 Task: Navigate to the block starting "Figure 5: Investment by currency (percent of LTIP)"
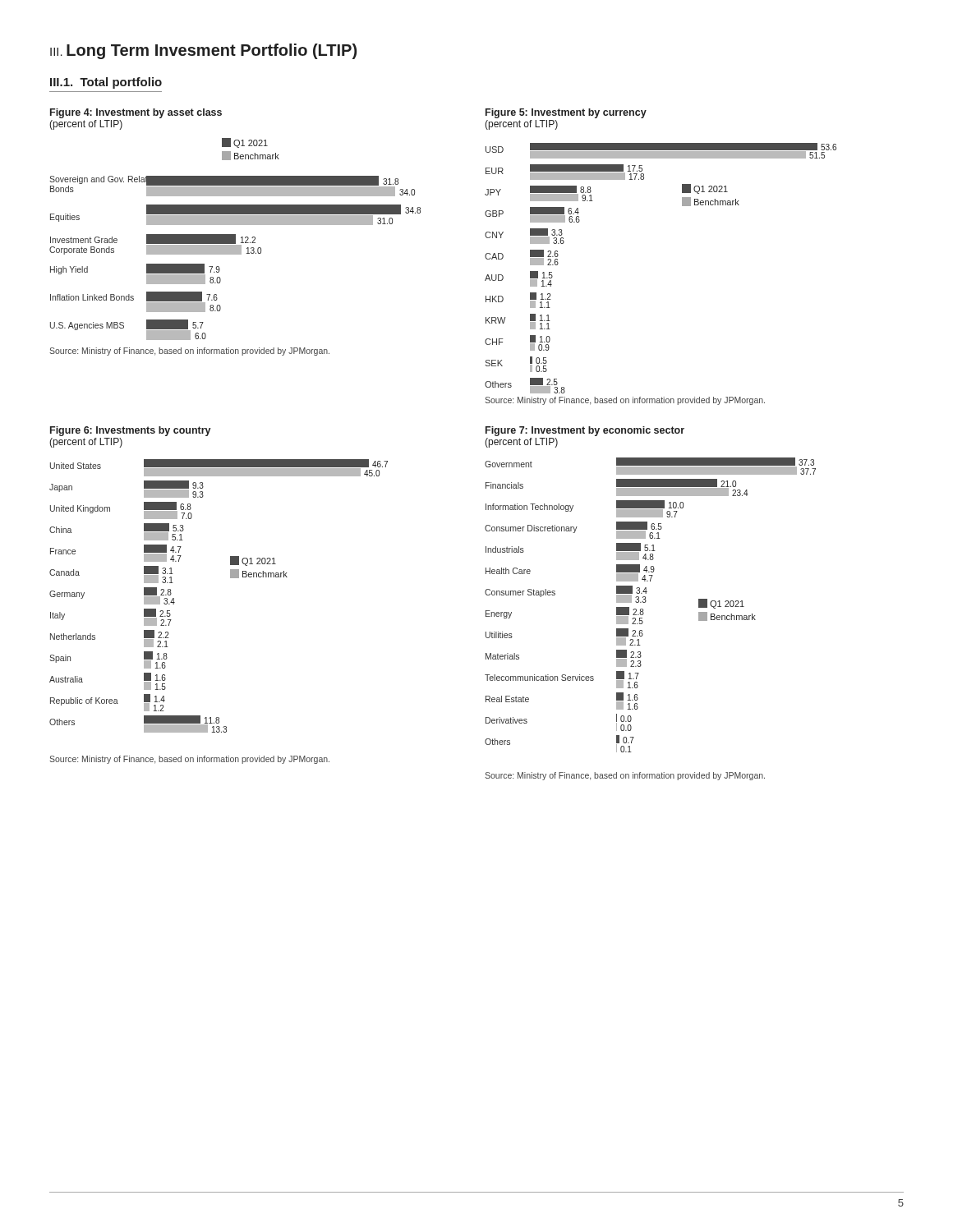click(x=566, y=113)
